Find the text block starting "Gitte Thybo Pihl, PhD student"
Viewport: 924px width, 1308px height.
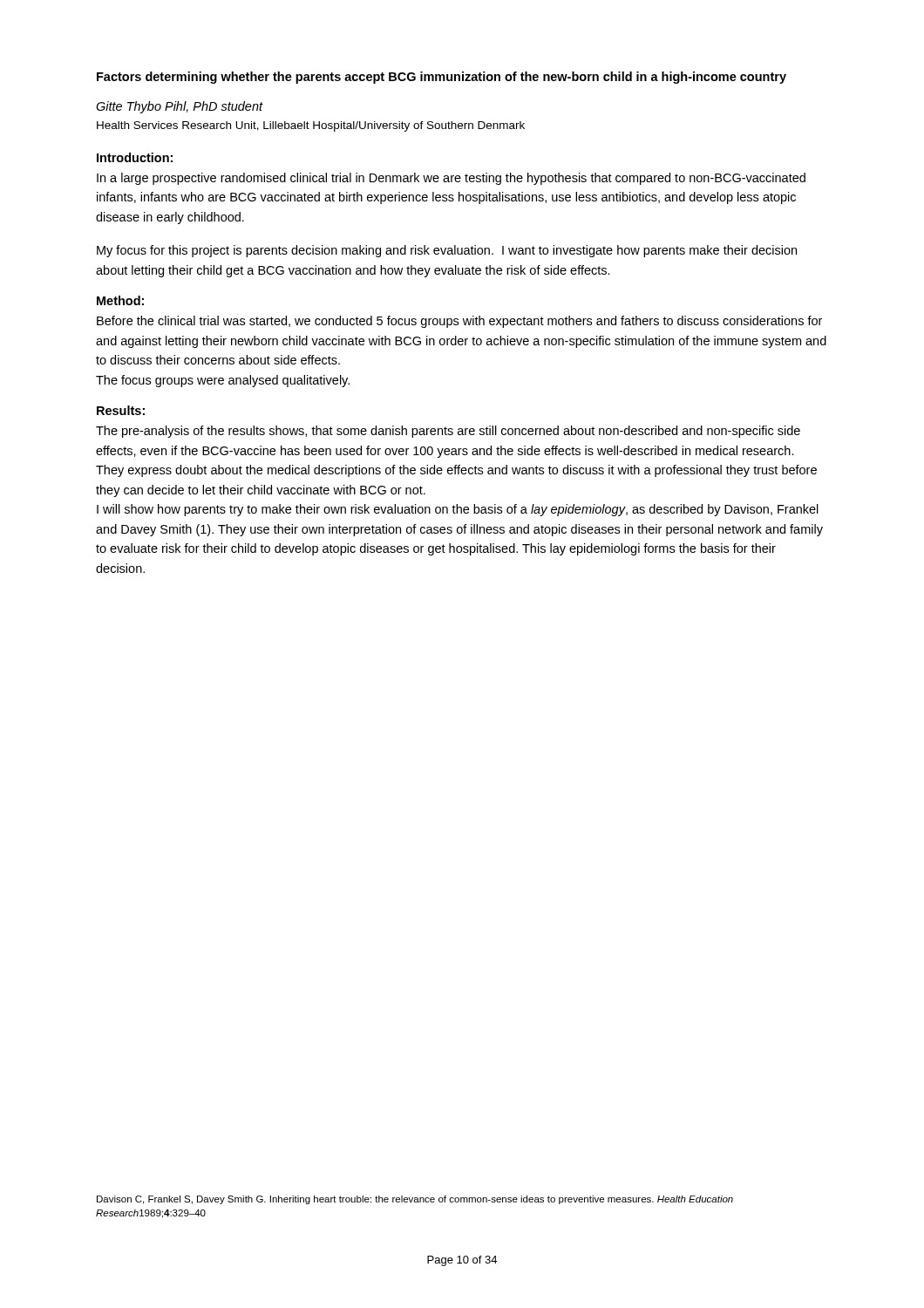(179, 106)
